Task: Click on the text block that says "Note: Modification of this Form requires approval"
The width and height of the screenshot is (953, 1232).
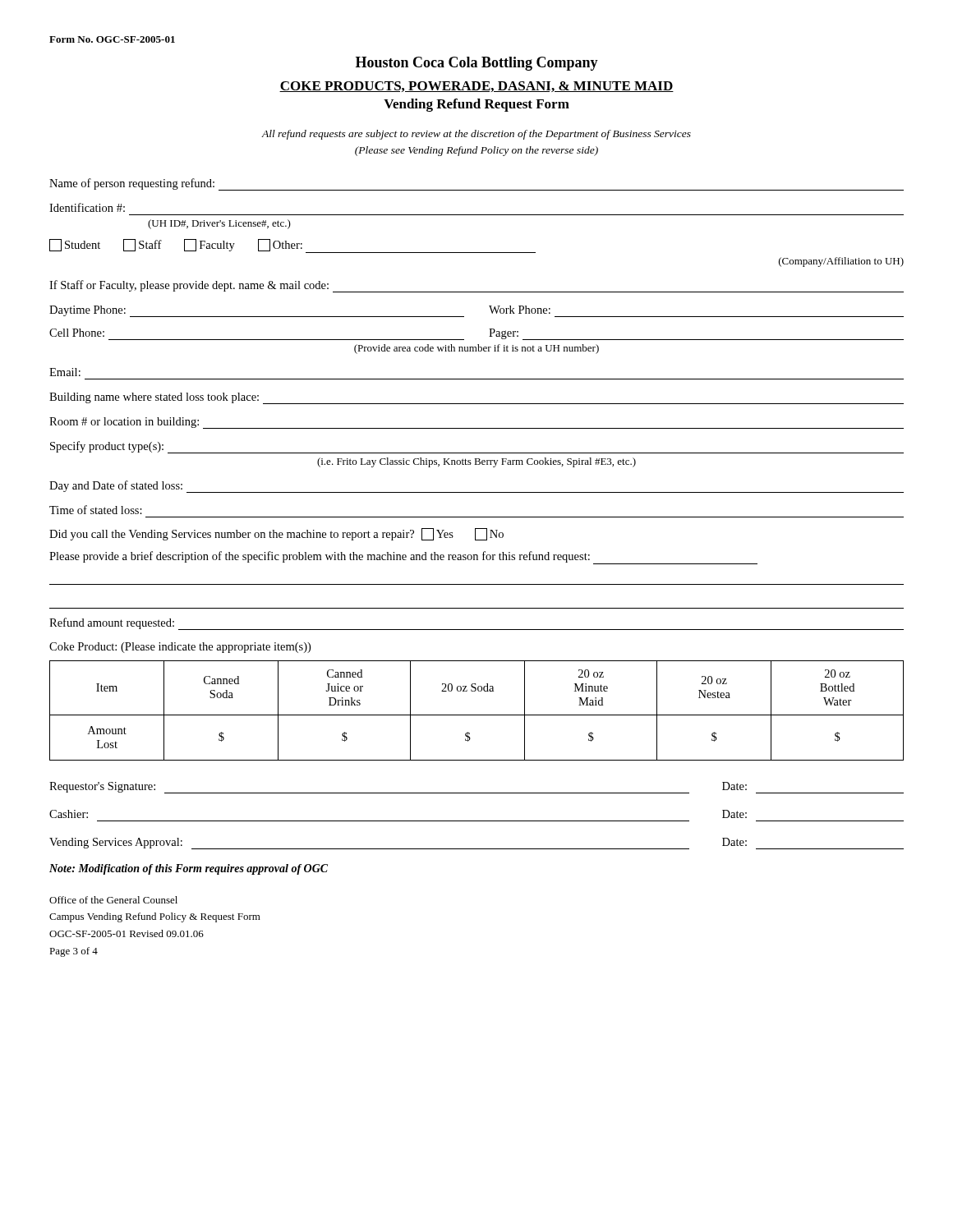Action: (x=189, y=868)
